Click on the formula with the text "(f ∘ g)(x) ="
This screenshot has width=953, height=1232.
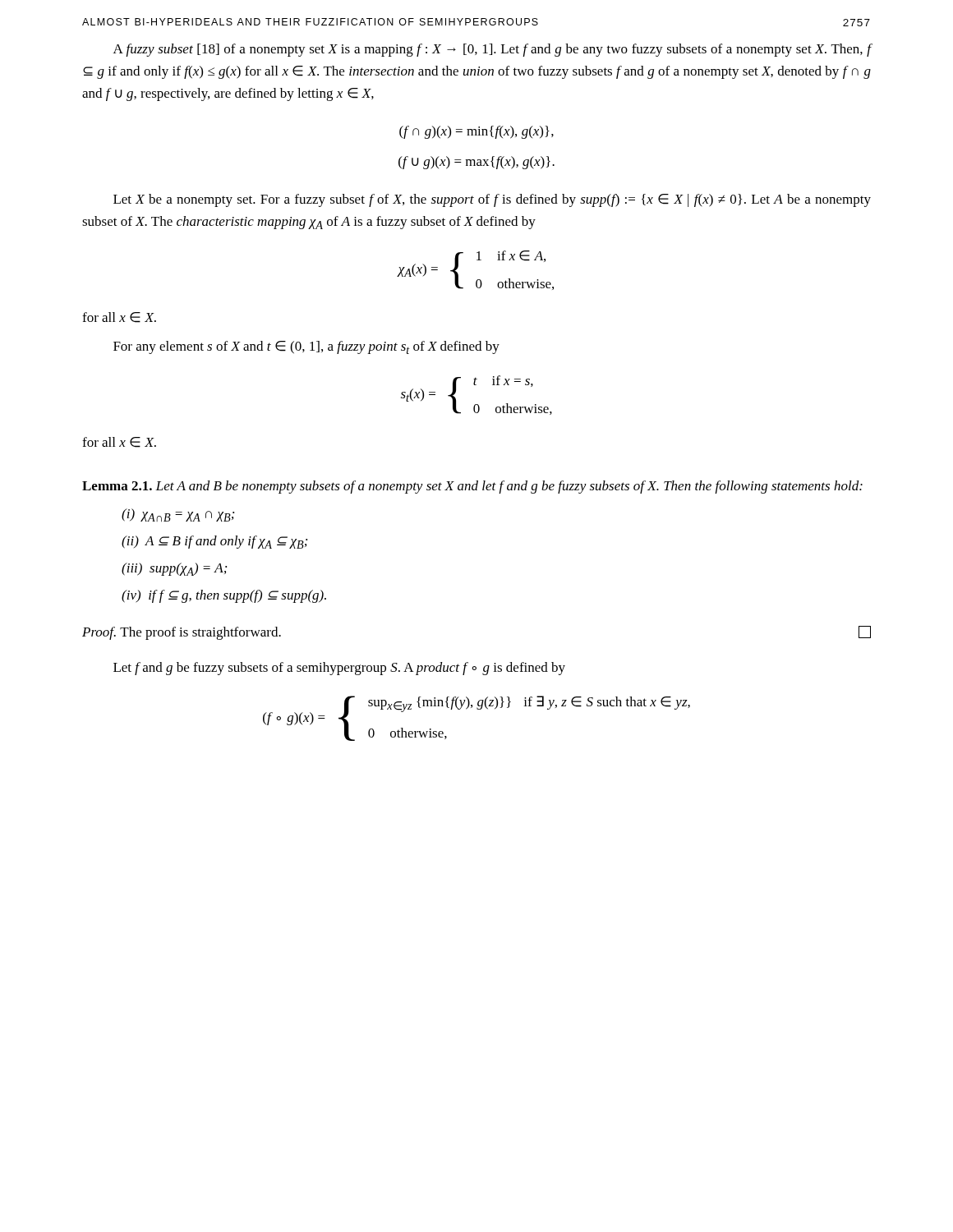(476, 718)
